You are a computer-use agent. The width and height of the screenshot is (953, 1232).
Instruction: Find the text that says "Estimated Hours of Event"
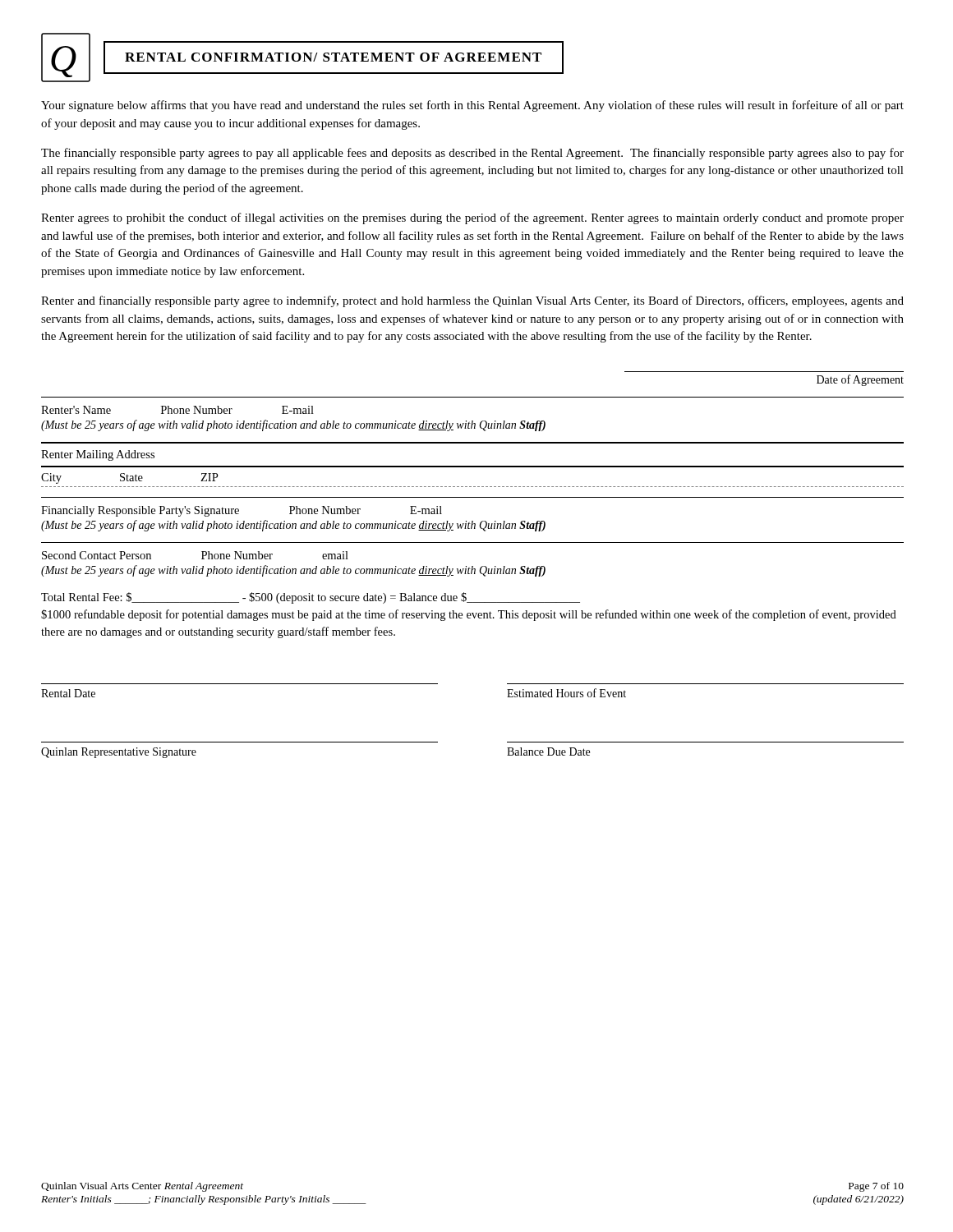pyautogui.click(x=705, y=683)
